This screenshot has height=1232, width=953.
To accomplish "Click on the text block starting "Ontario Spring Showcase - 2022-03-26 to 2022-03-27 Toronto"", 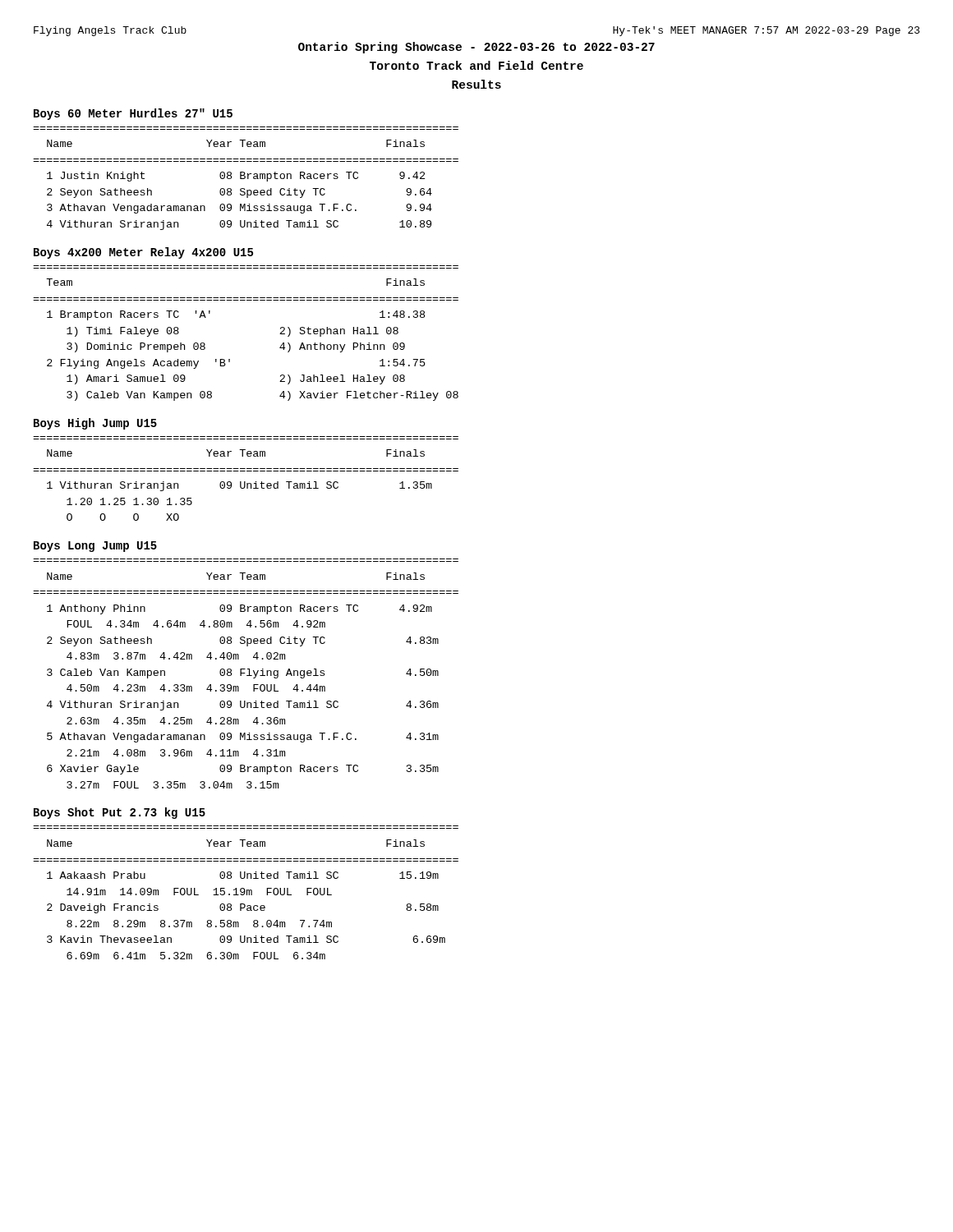I will [476, 67].
